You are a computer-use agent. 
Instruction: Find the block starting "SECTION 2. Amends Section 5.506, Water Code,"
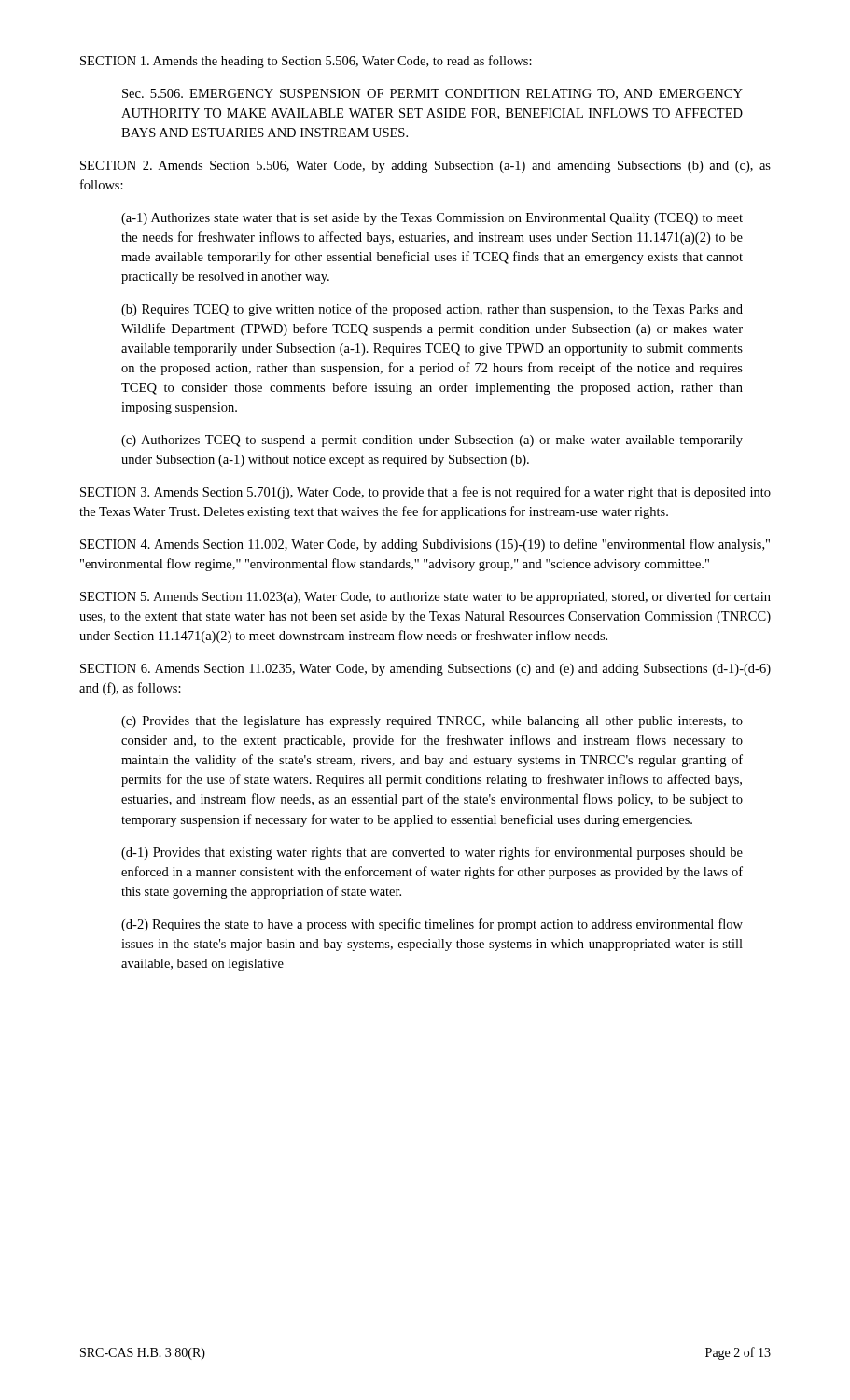[x=425, y=176]
